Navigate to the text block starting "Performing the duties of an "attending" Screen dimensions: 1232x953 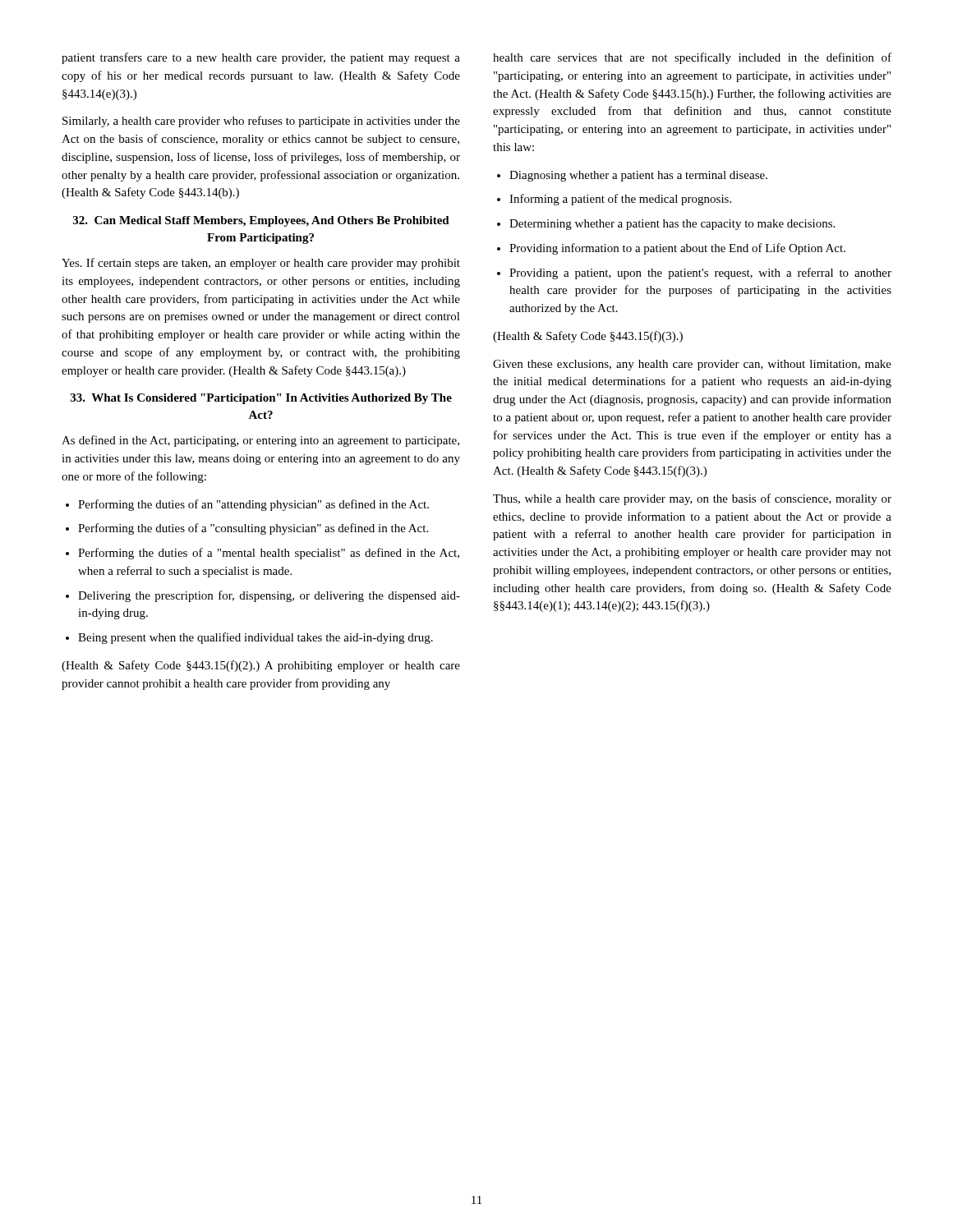click(254, 504)
